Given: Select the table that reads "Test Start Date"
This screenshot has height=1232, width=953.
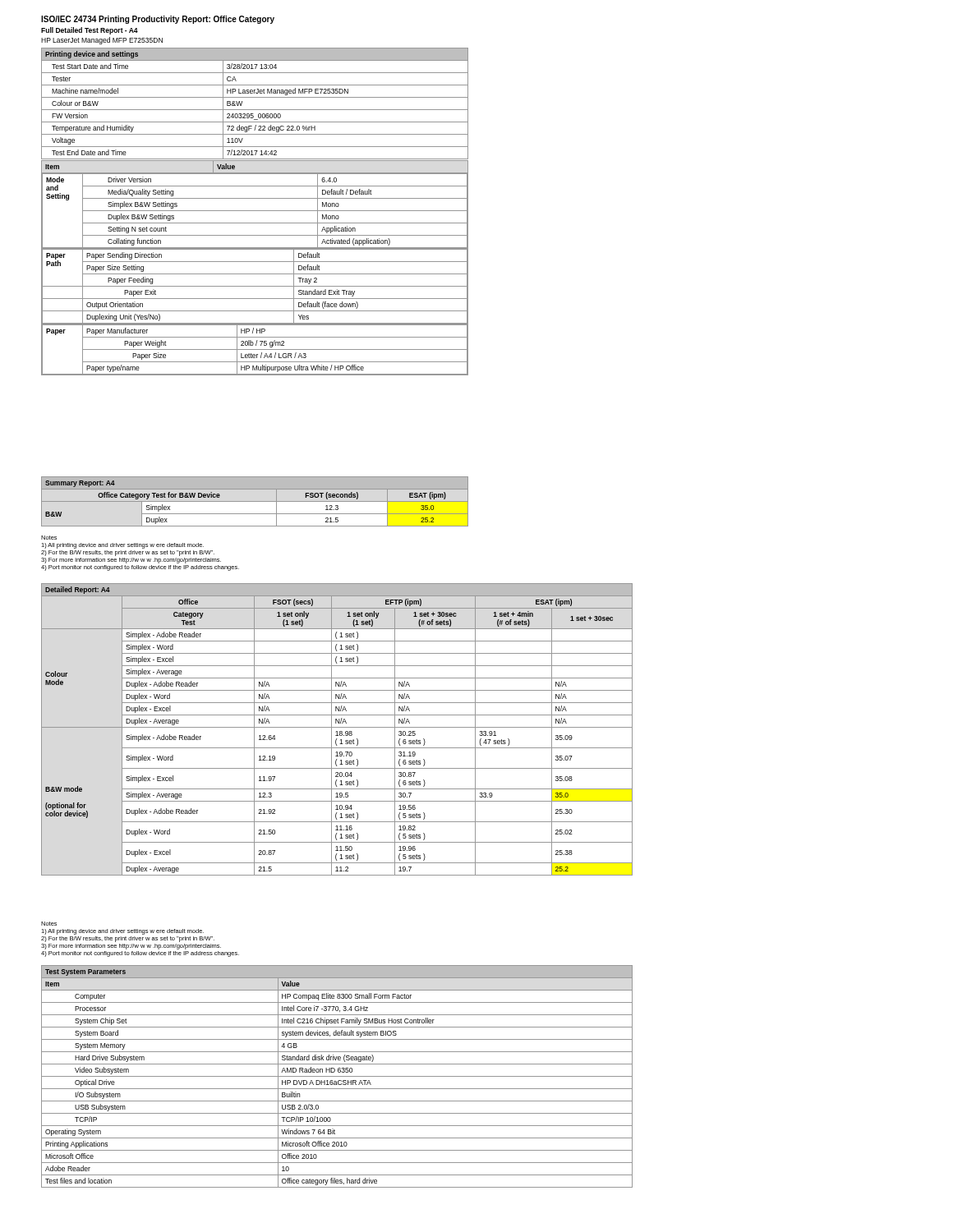Looking at the screenshot, I should pos(255,103).
